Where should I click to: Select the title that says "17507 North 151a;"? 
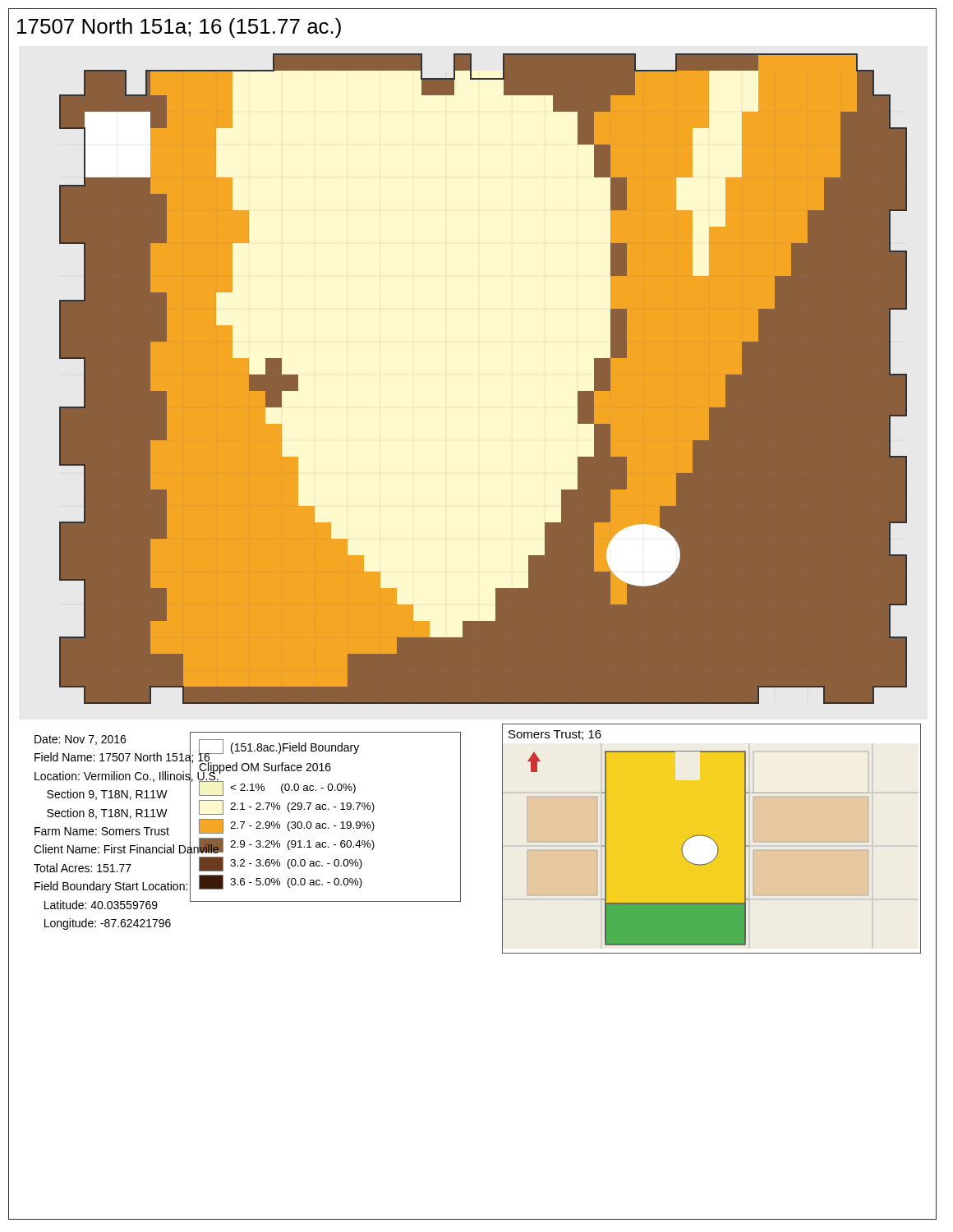coord(179,26)
